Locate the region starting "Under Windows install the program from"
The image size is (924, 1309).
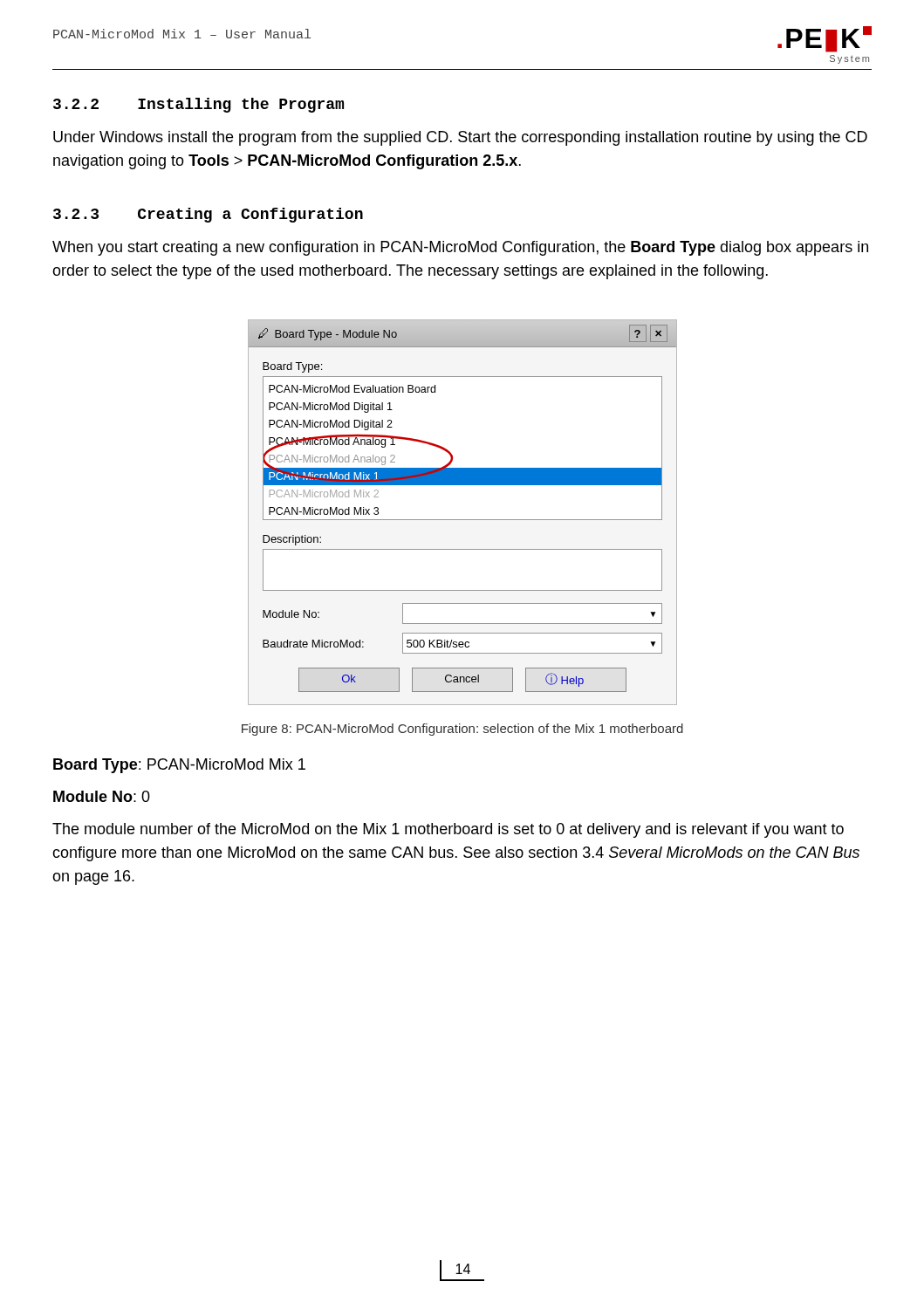pyautogui.click(x=460, y=149)
